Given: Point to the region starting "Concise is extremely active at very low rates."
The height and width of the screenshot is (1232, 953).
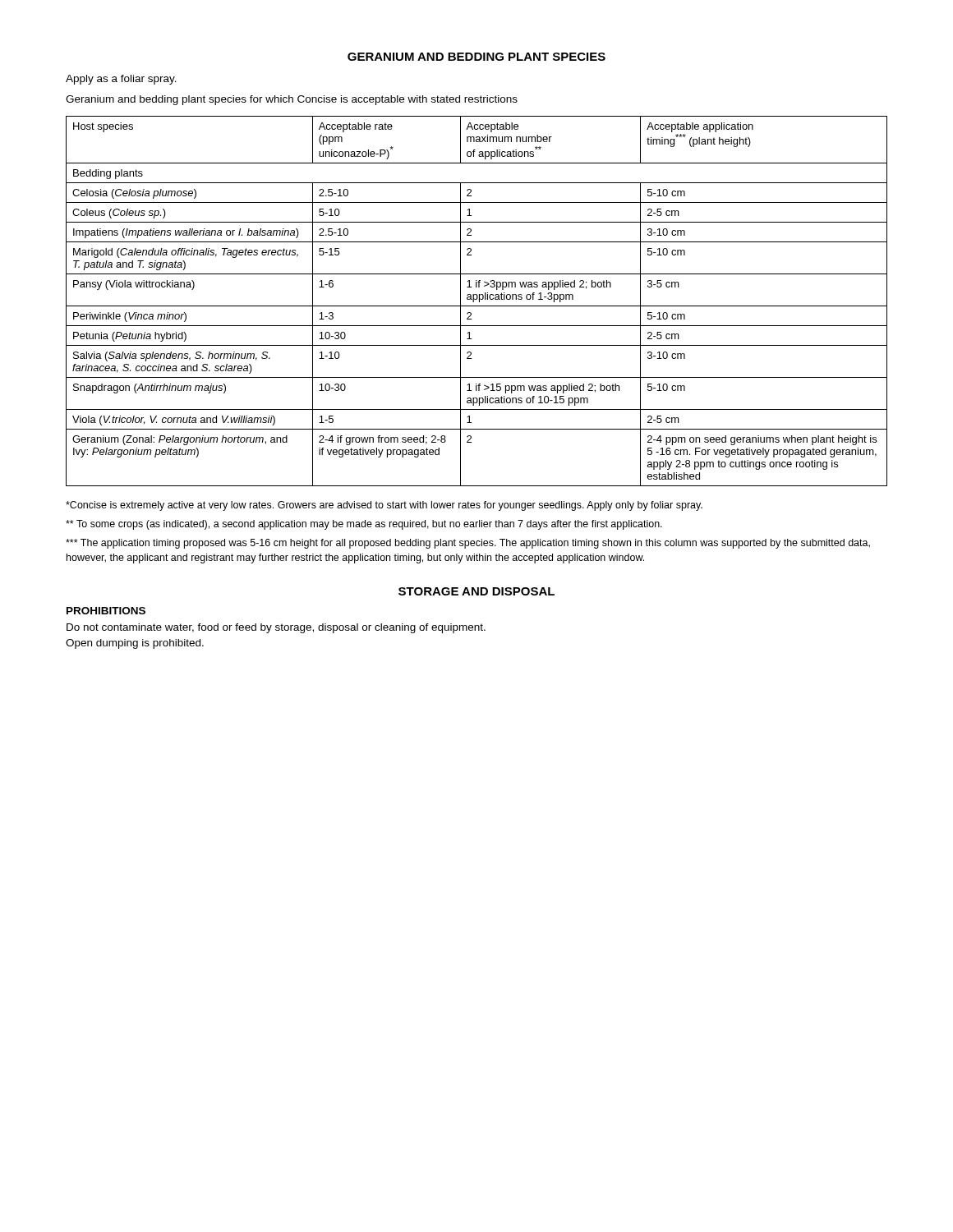Looking at the screenshot, I should point(384,505).
